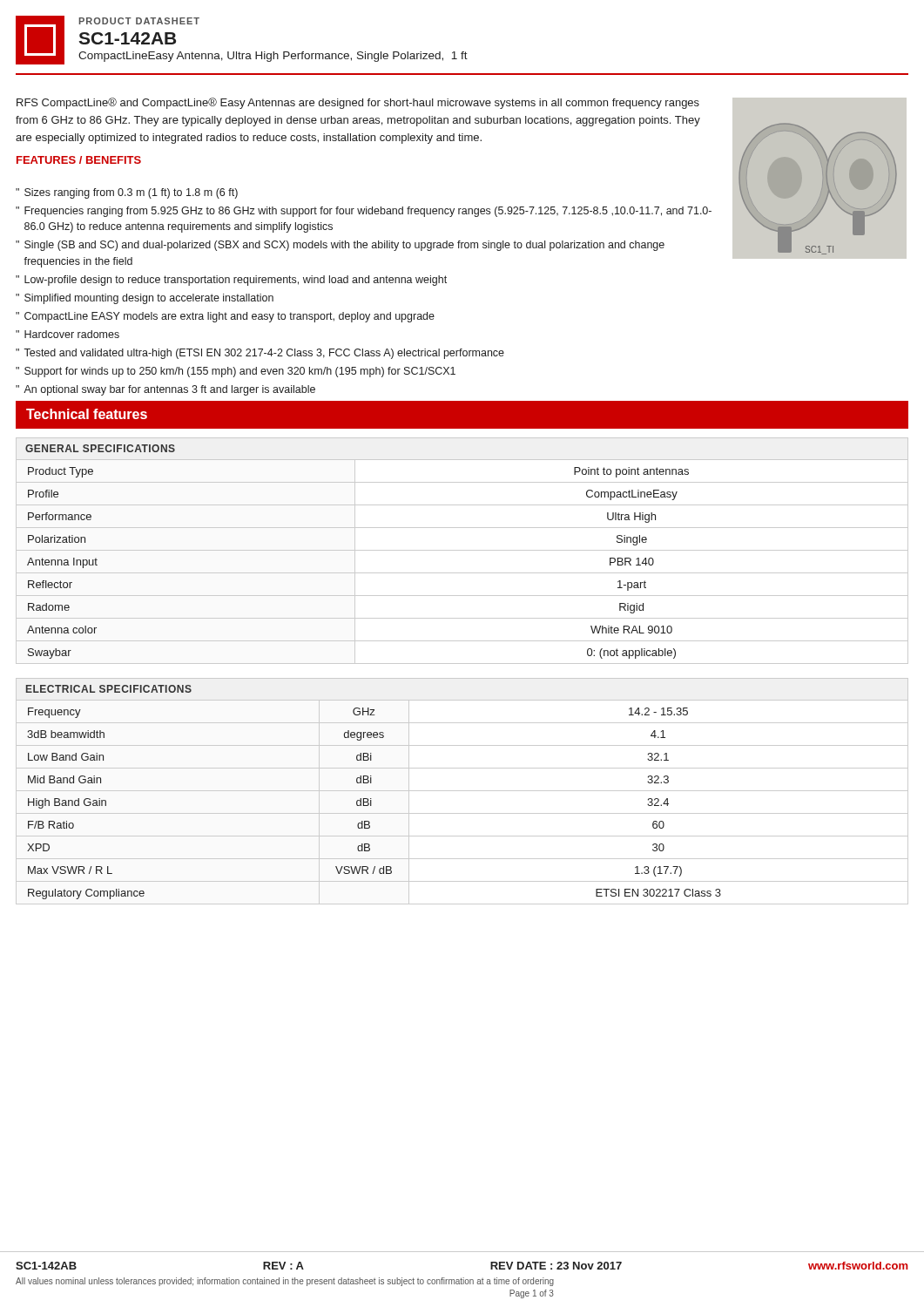This screenshot has height=1307, width=924.
Task: Click on the text block starting "" Sizes ranging from"
Action: click(127, 193)
